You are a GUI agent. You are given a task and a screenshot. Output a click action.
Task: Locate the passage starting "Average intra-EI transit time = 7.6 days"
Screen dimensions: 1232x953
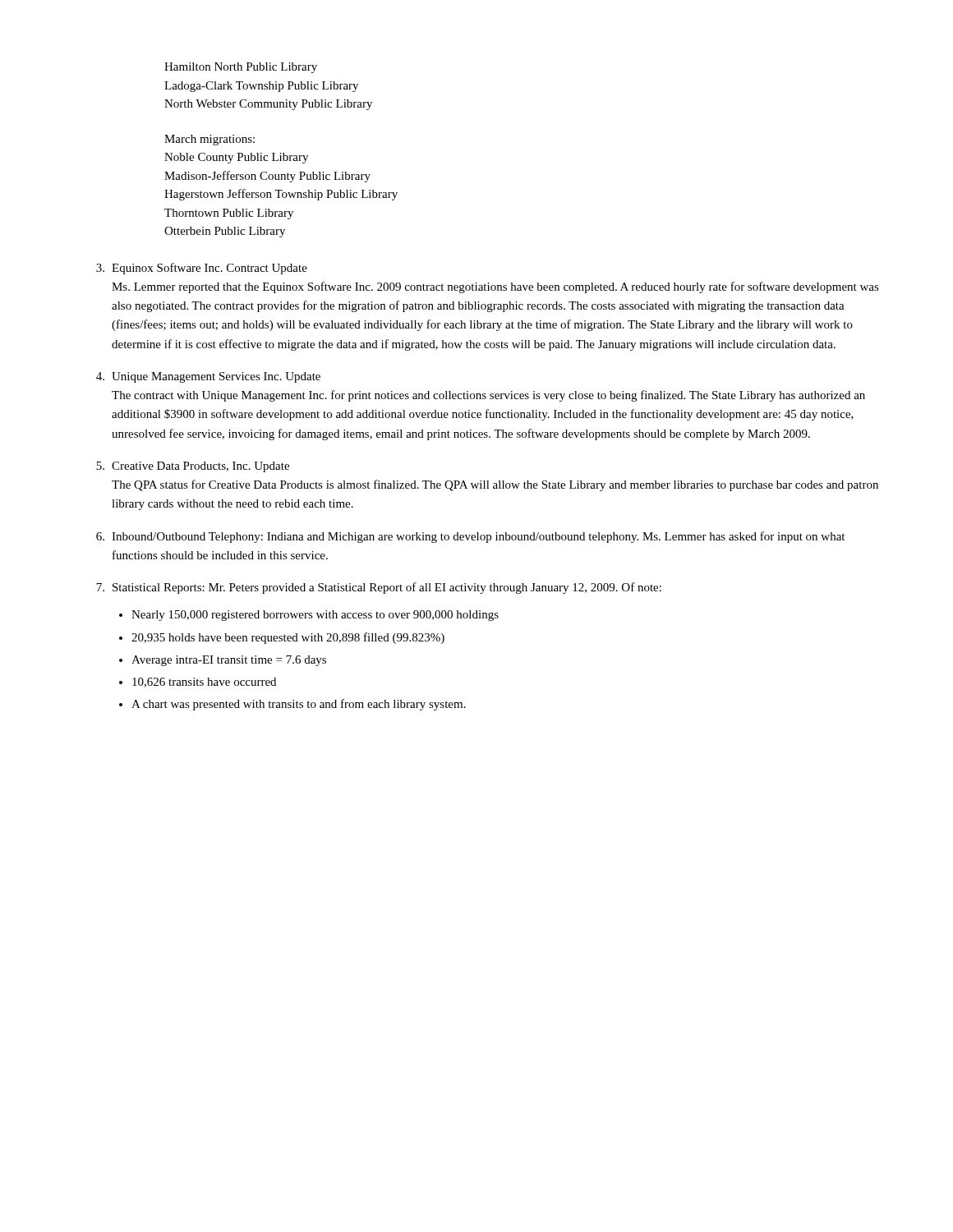pos(229,659)
